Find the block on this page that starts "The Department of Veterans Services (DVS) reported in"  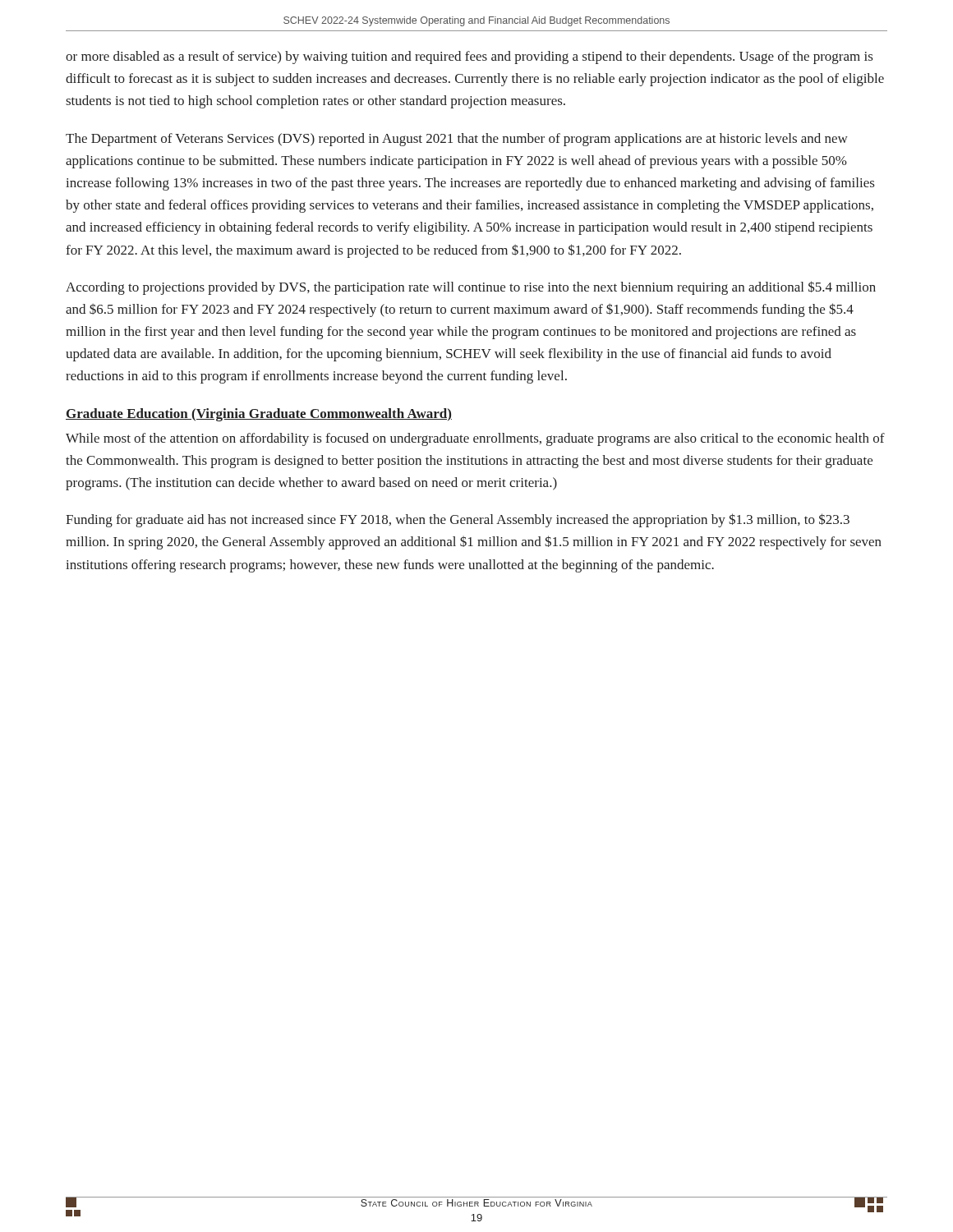point(470,194)
